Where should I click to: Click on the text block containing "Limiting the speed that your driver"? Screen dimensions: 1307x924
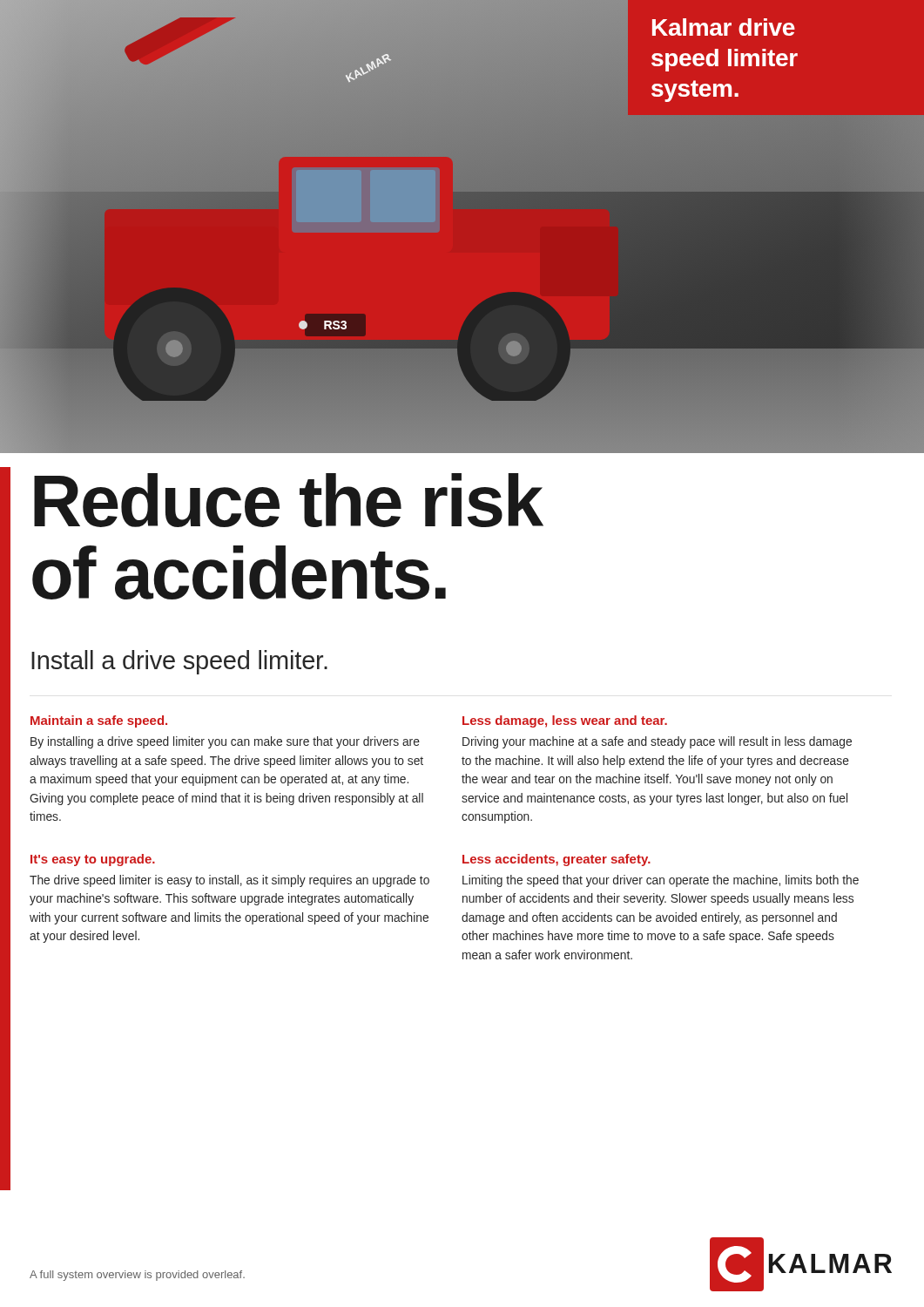662,918
